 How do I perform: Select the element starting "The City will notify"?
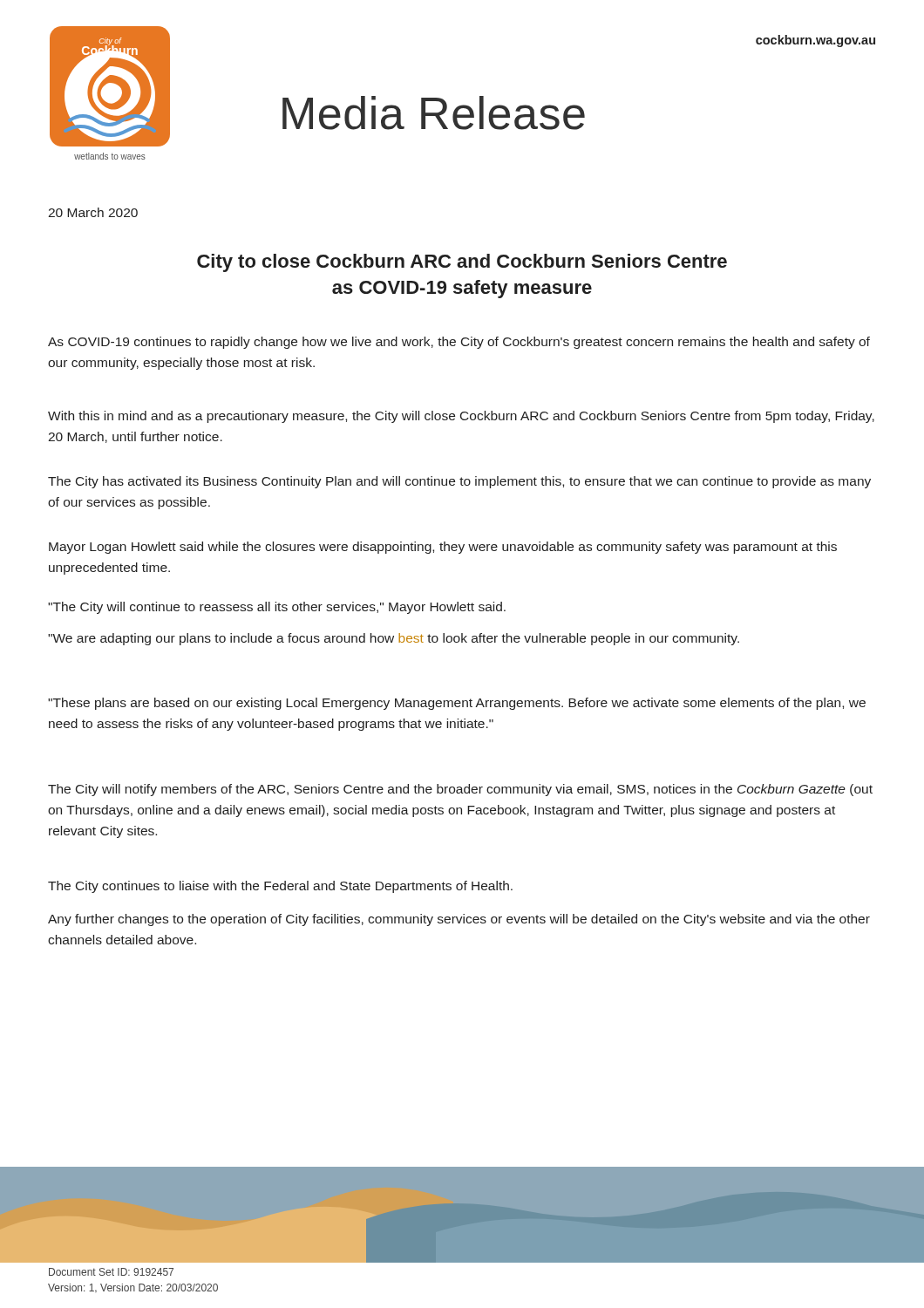click(x=460, y=810)
